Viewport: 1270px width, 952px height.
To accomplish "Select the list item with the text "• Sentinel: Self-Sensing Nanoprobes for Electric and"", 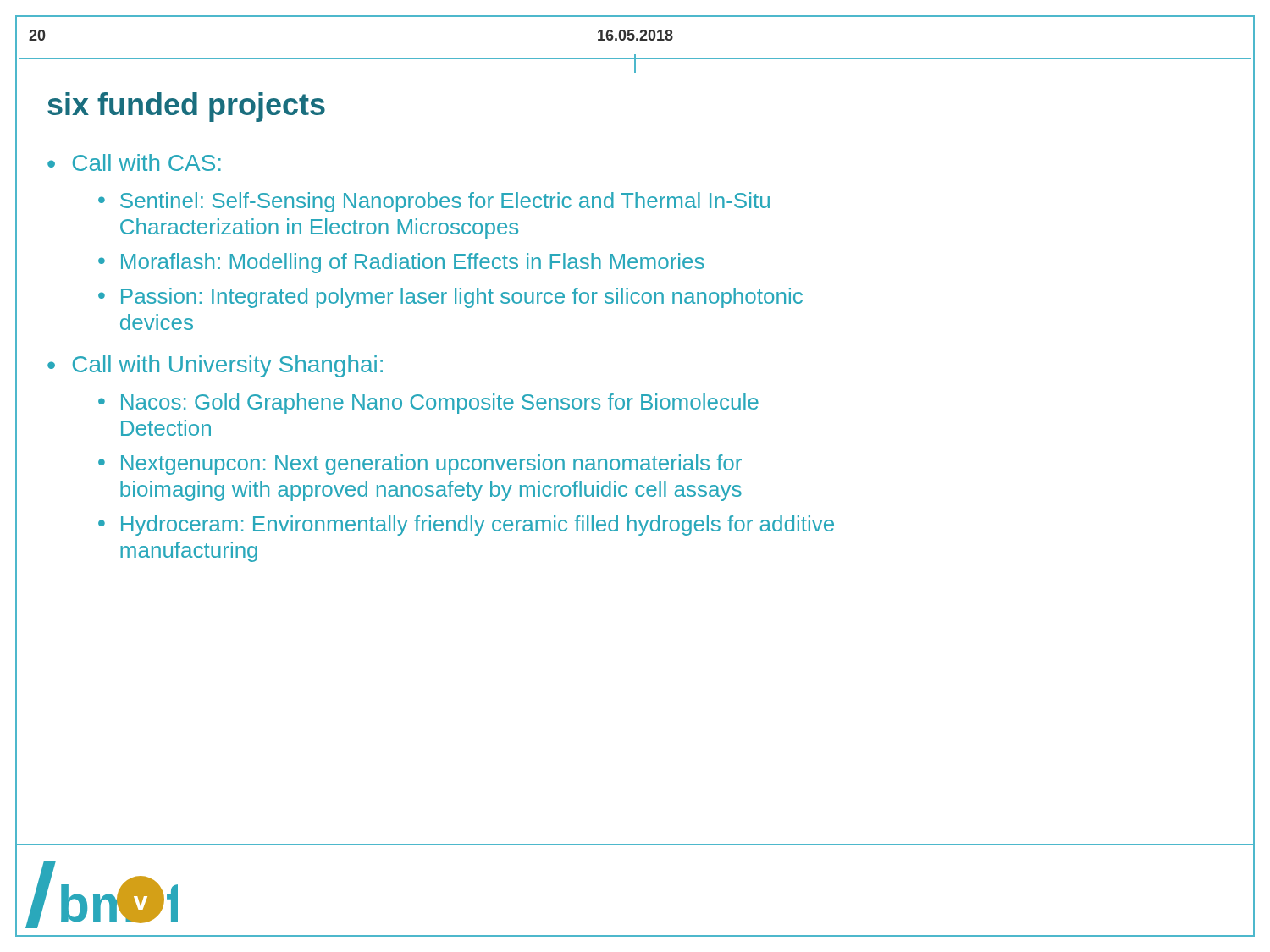I will pos(434,214).
